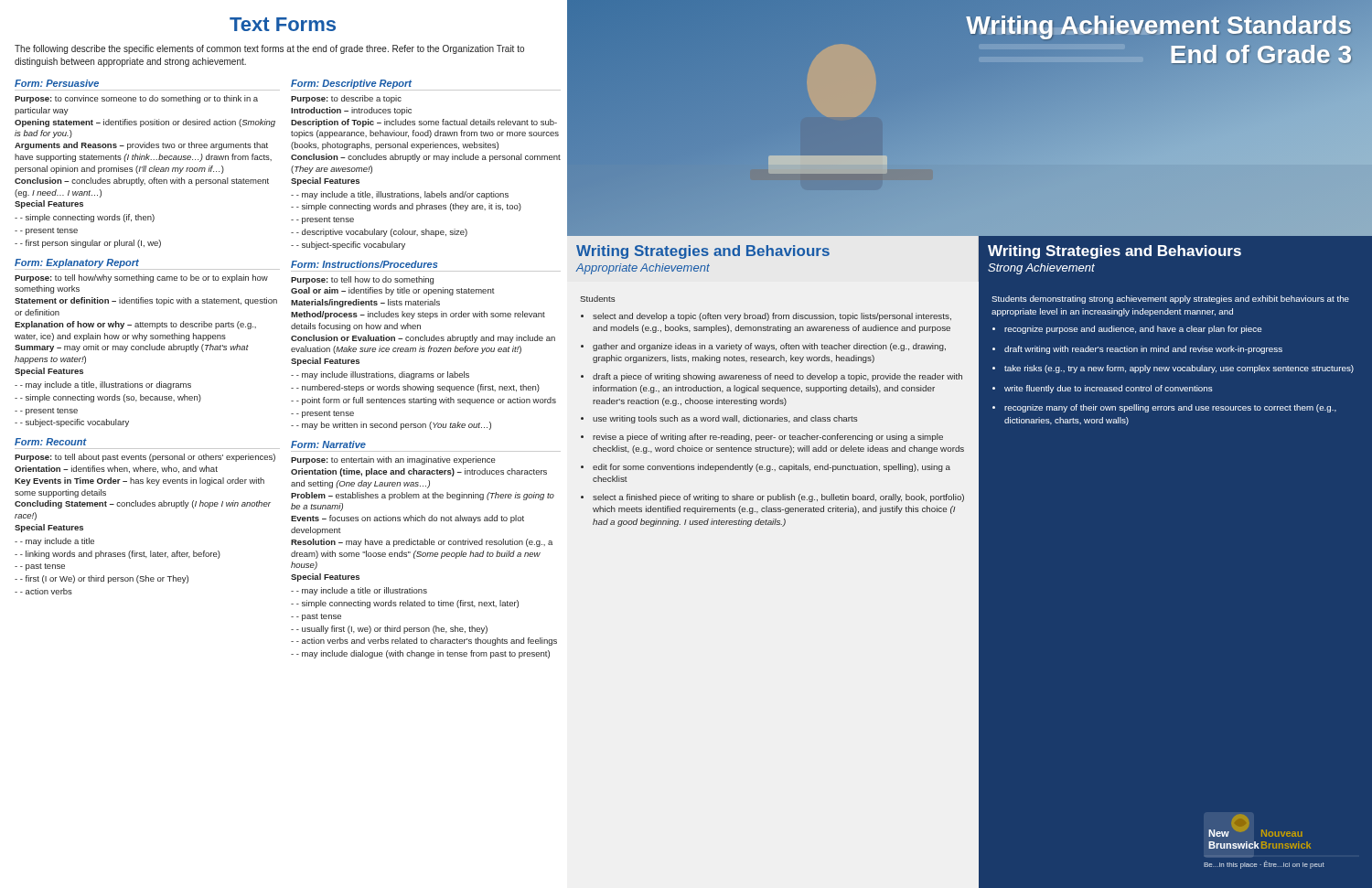Locate the region starting "Text Forms"
The width and height of the screenshot is (1372, 888).
tap(283, 24)
